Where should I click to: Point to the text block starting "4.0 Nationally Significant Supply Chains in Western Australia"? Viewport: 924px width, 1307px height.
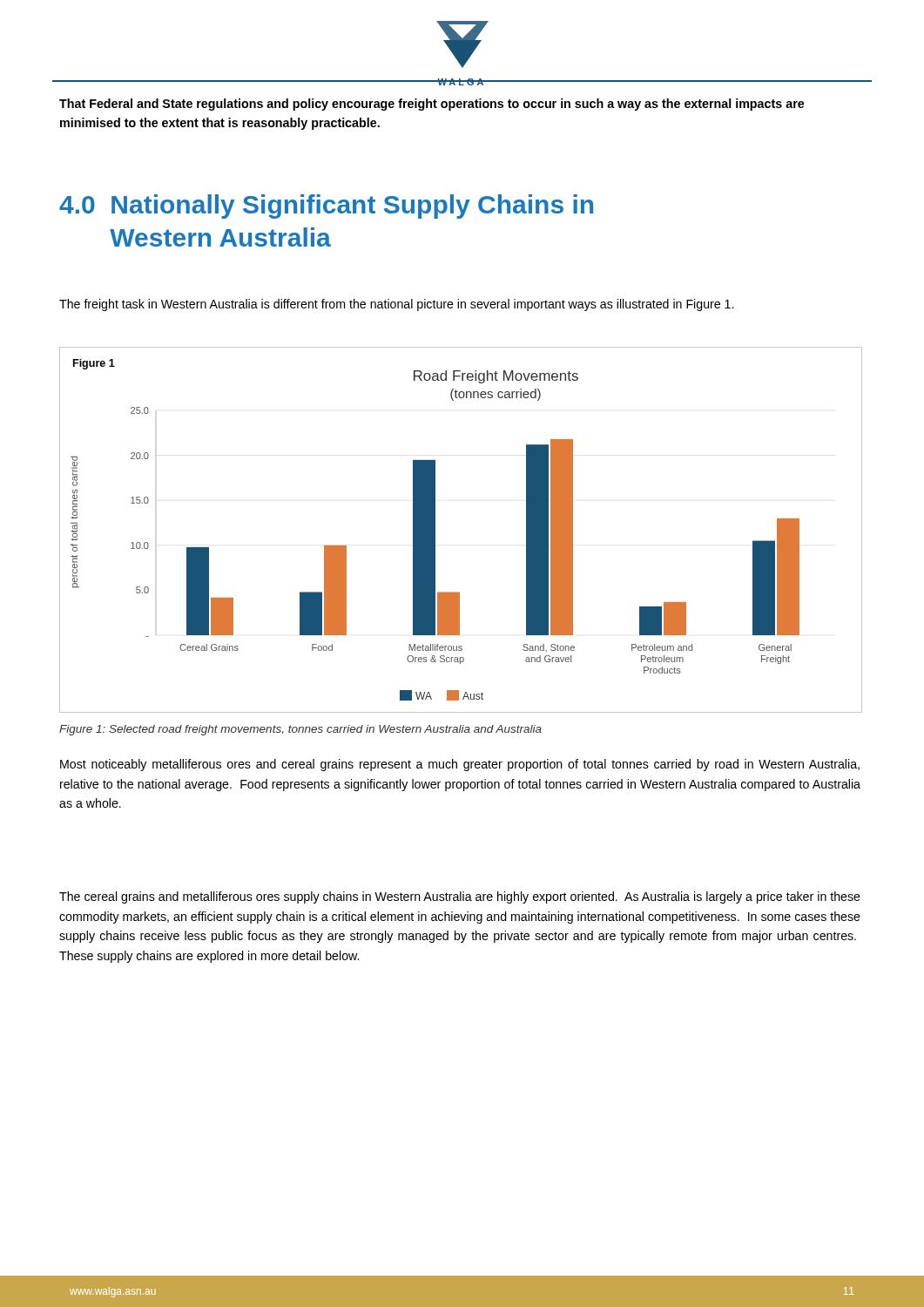click(327, 221)
